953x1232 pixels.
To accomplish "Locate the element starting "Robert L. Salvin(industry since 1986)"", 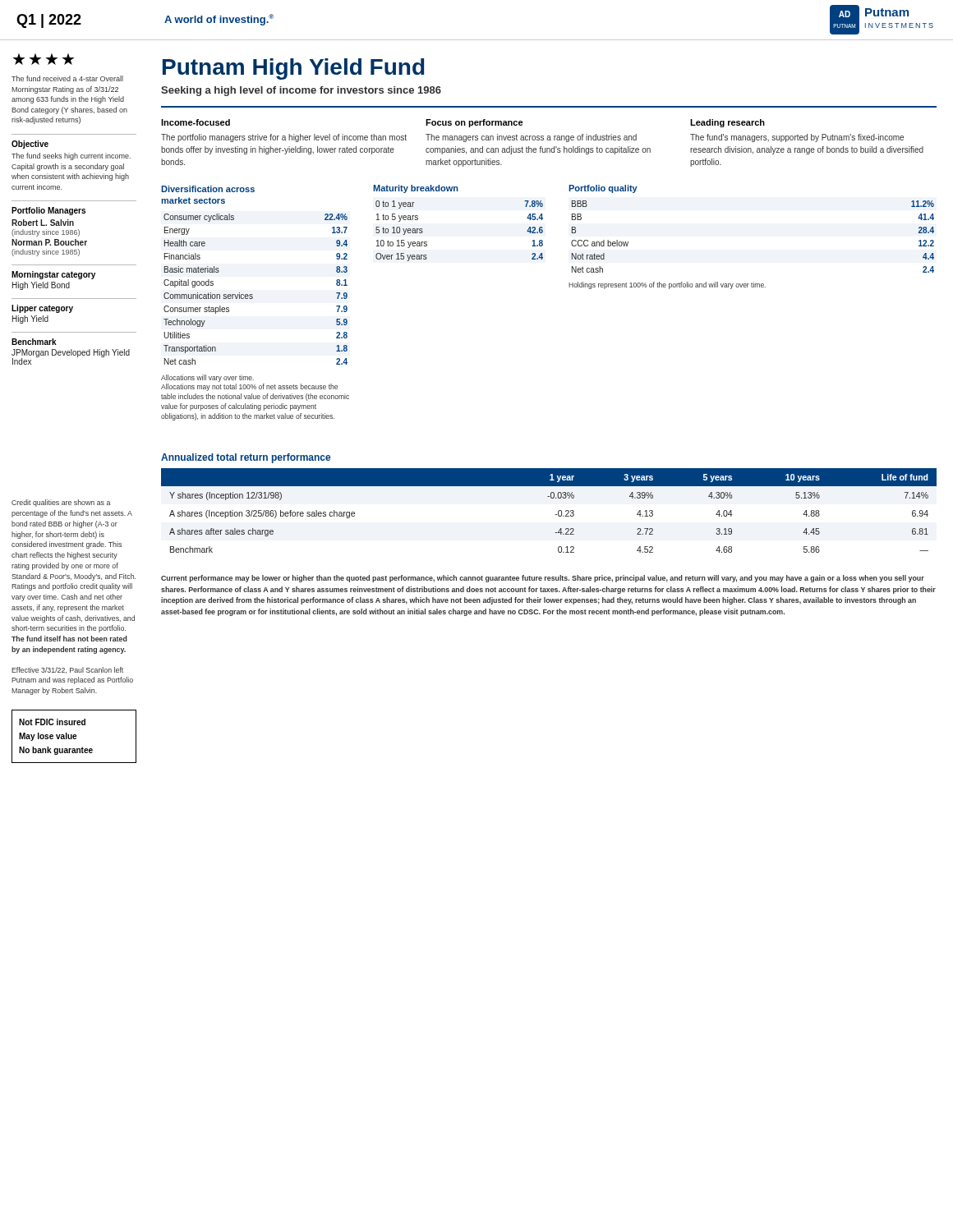I will pyautogui.click(x=46, y=228).
